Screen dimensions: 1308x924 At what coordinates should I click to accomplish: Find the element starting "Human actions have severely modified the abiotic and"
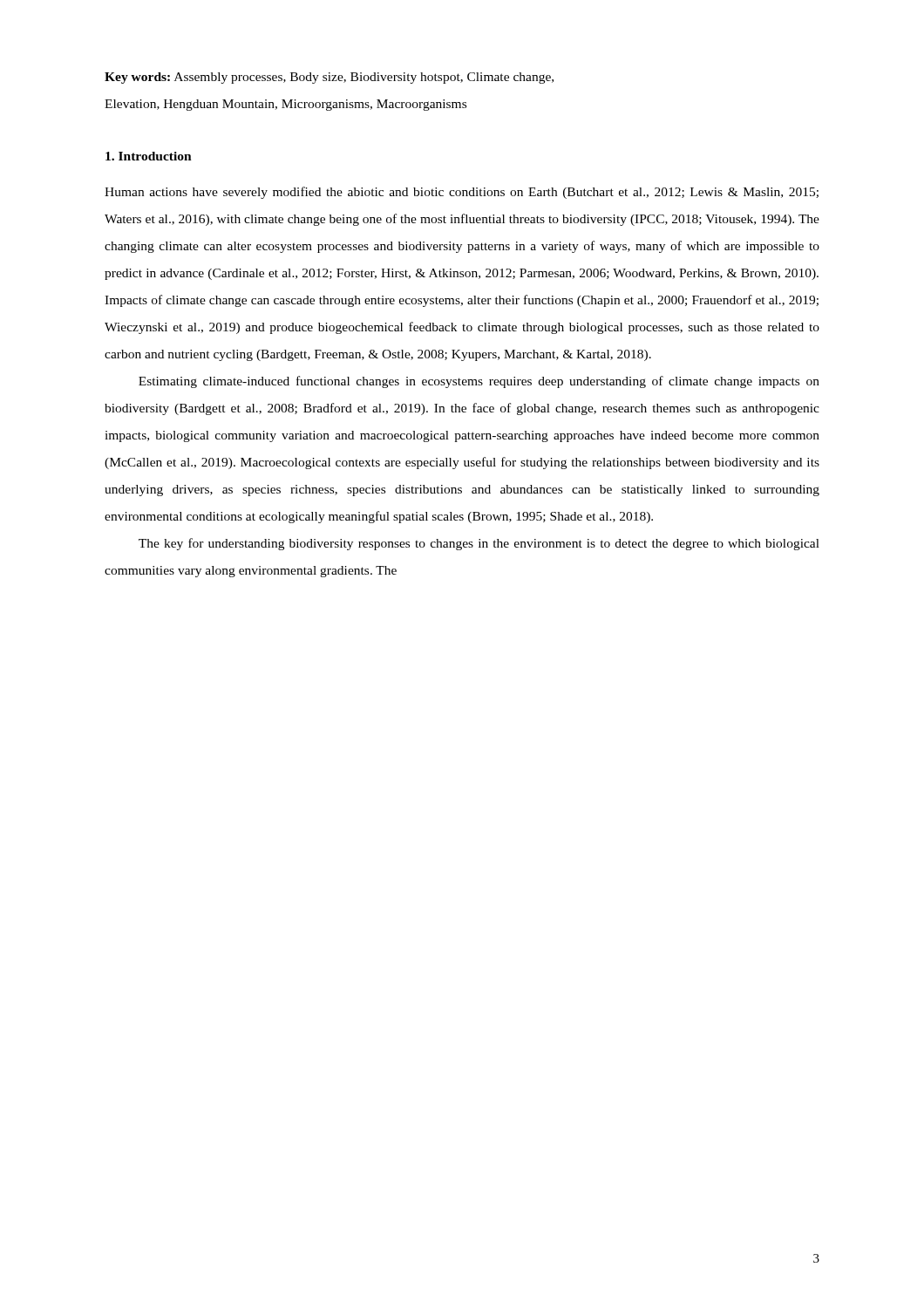tap(462, 273)
